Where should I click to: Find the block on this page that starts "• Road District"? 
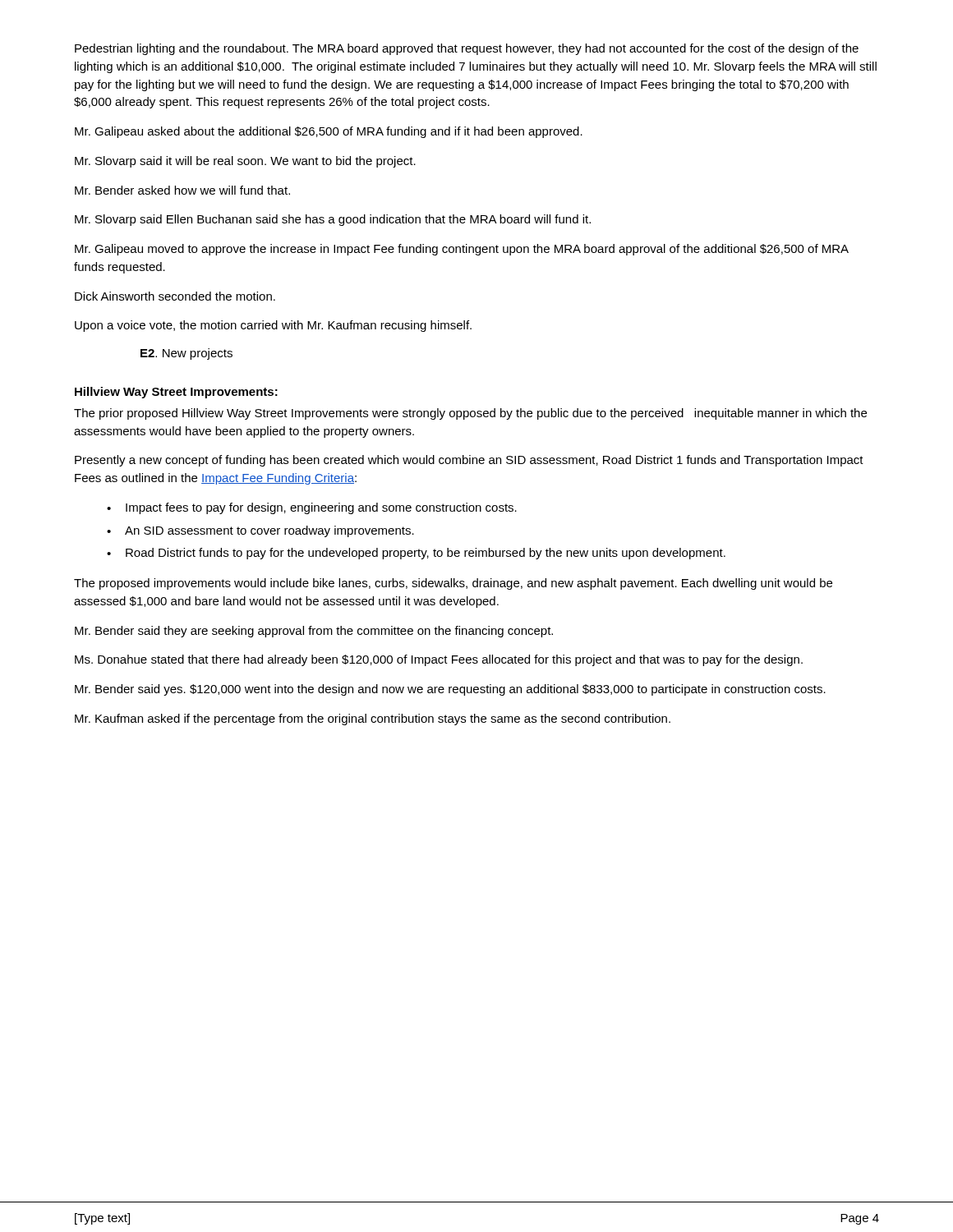pos(493,553)
